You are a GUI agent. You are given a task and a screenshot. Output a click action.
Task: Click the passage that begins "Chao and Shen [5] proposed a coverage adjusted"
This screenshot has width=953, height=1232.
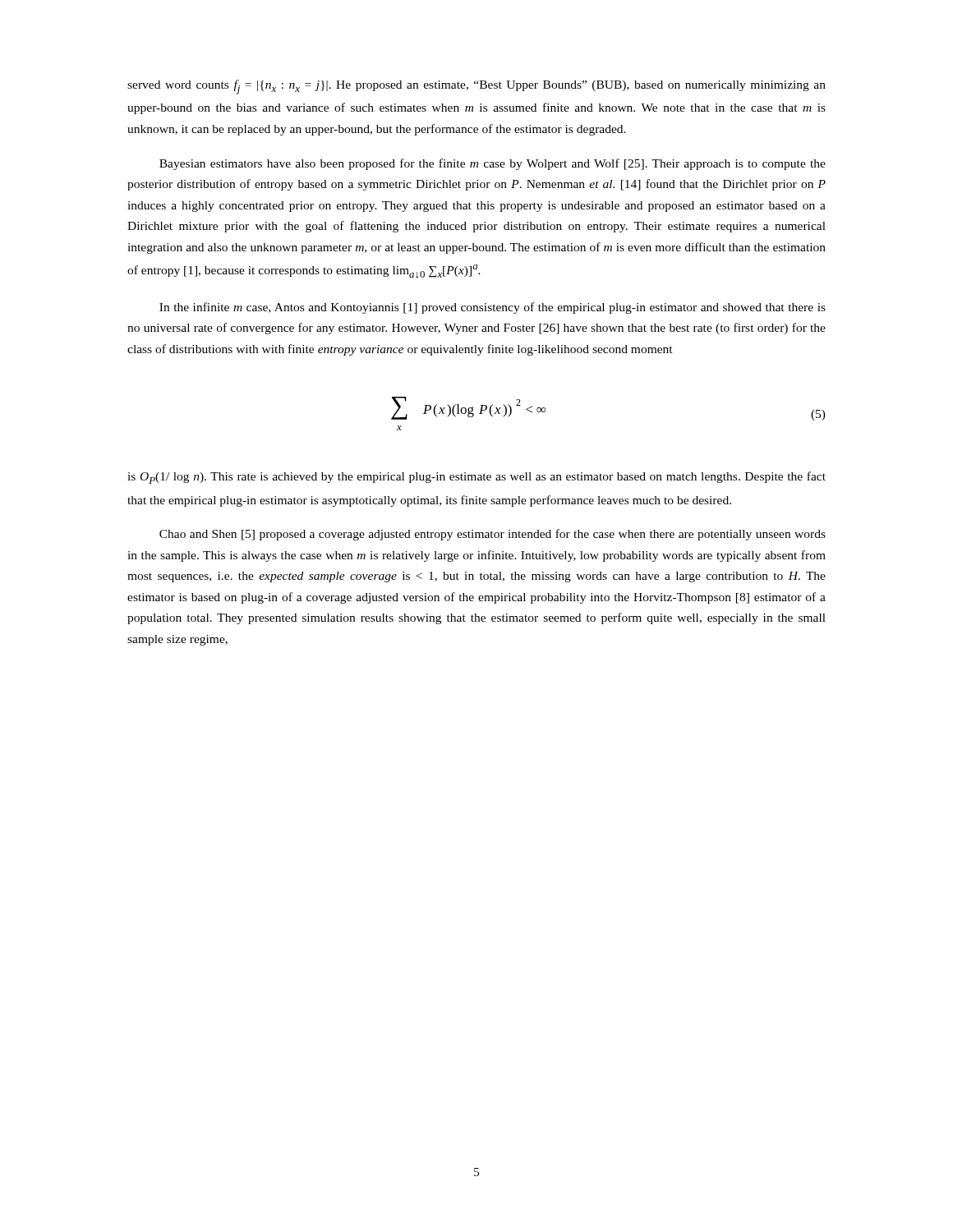476,586
